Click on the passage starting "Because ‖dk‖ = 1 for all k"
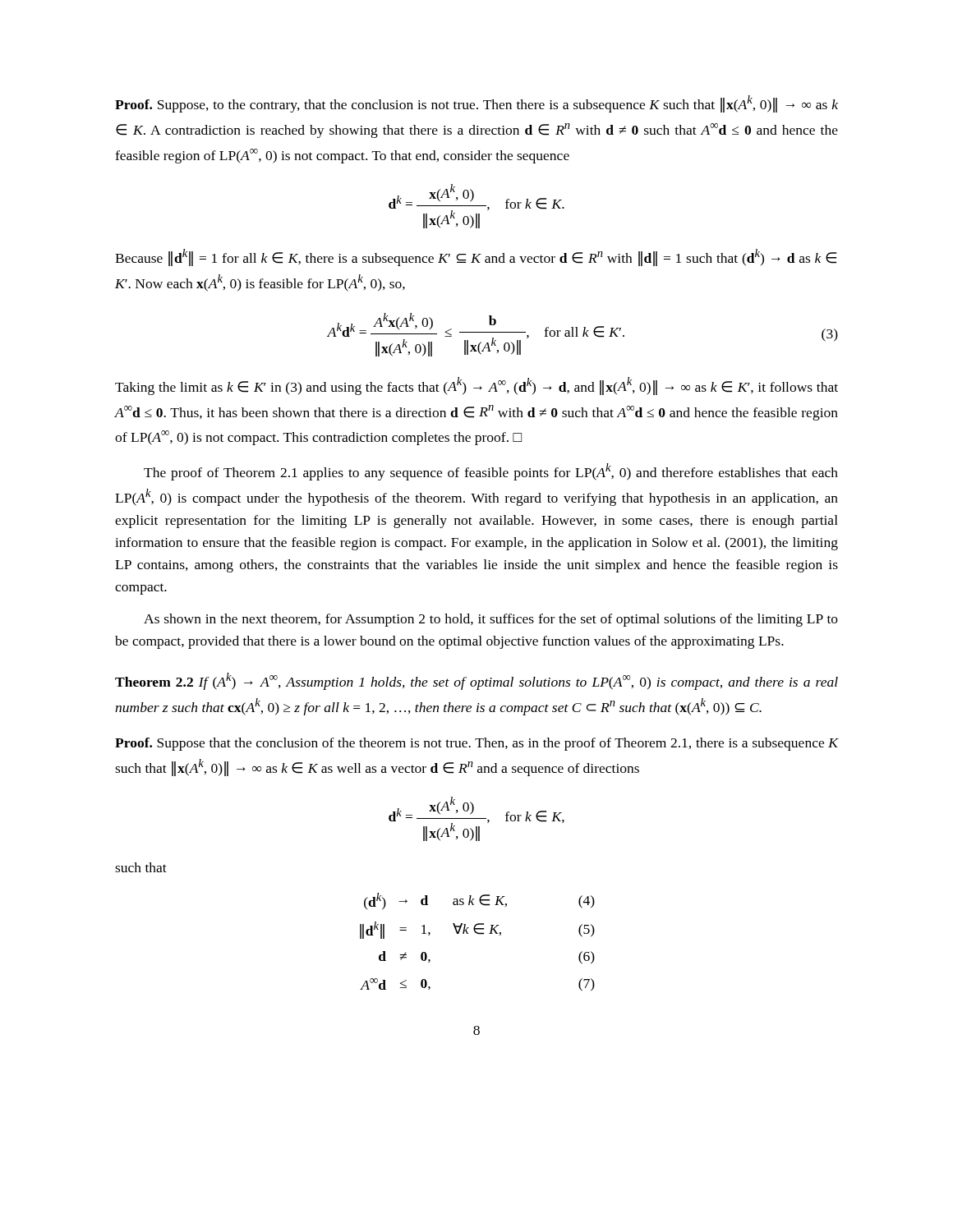 click(476, 270)
